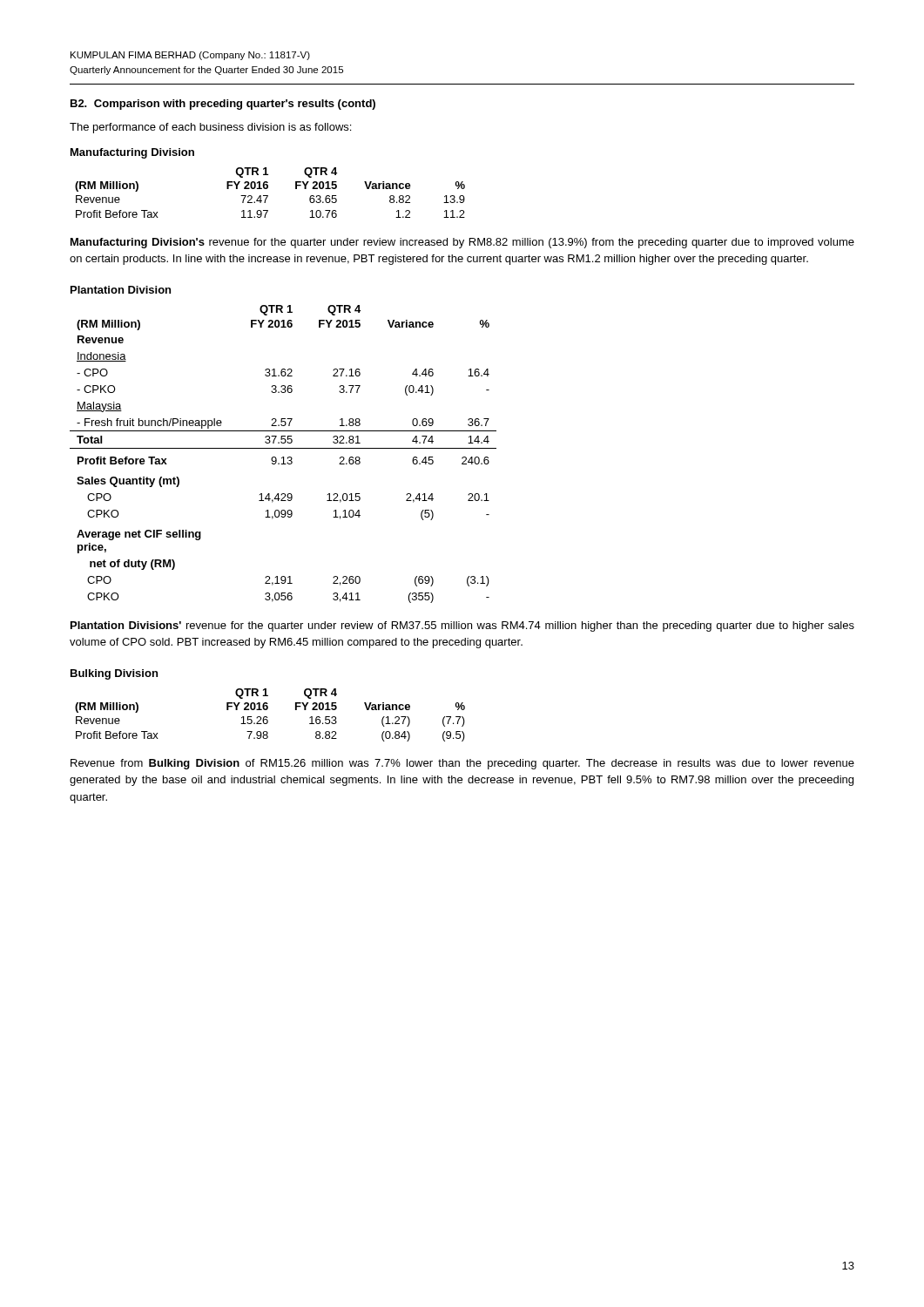924x1307 pixels.
Task: Find the block starting "Revenue from Bulking Division of RM15.26"
Action: point(462,779)
